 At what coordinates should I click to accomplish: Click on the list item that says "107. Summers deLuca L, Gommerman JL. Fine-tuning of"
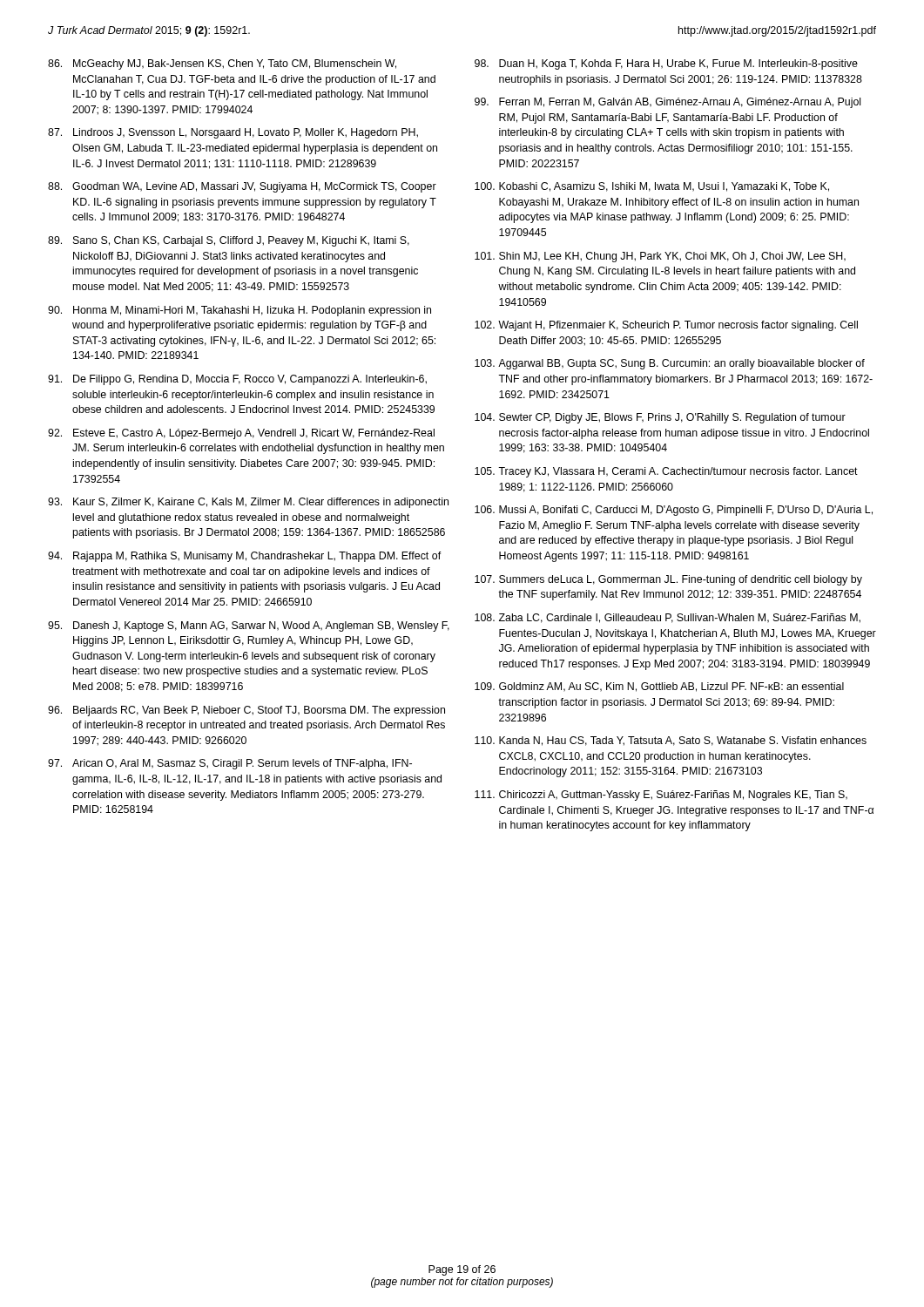[675, 588]
